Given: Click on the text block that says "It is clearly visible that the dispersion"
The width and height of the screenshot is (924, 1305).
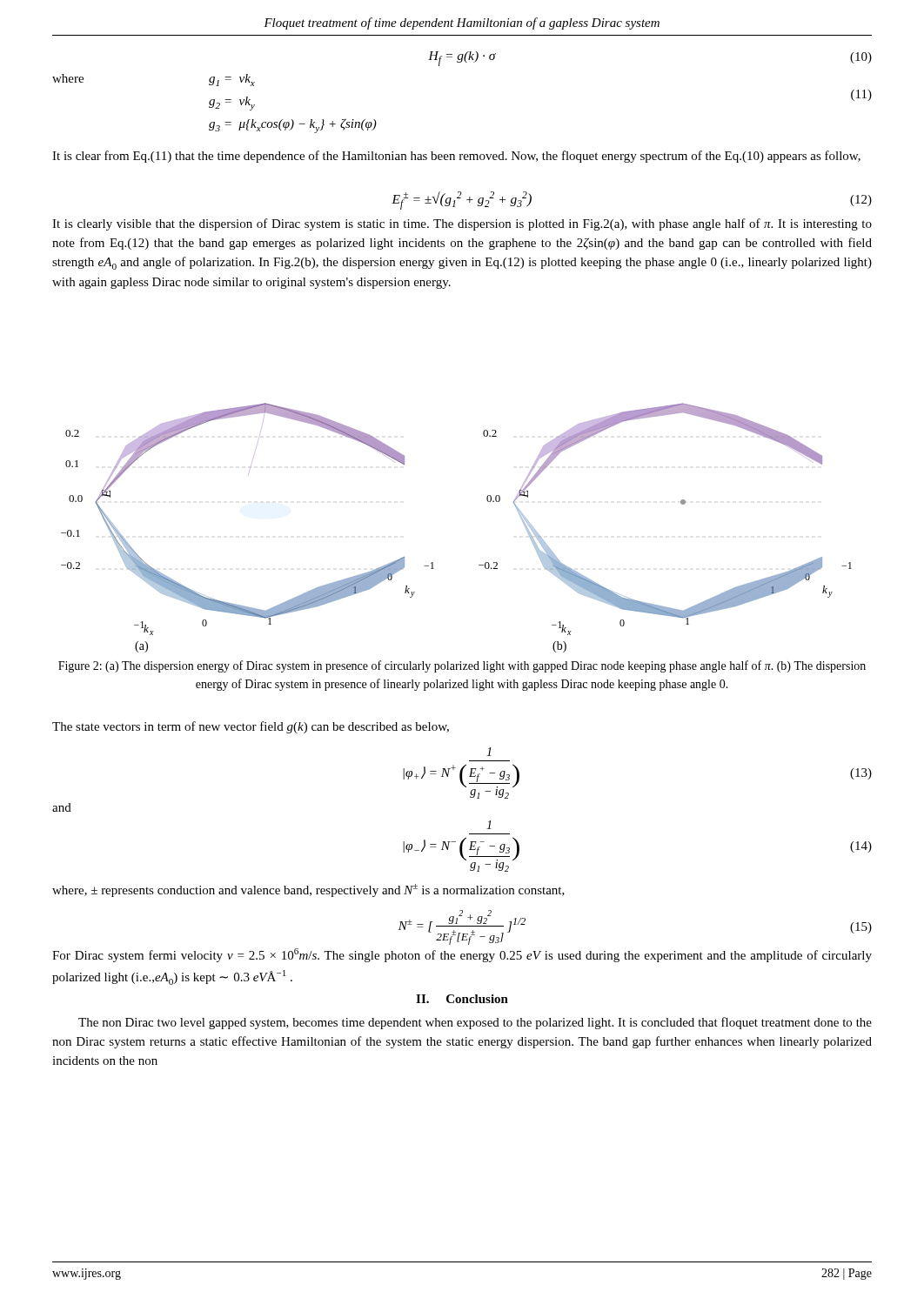Looking at the screenshot, I should click(x=462, y=253).
